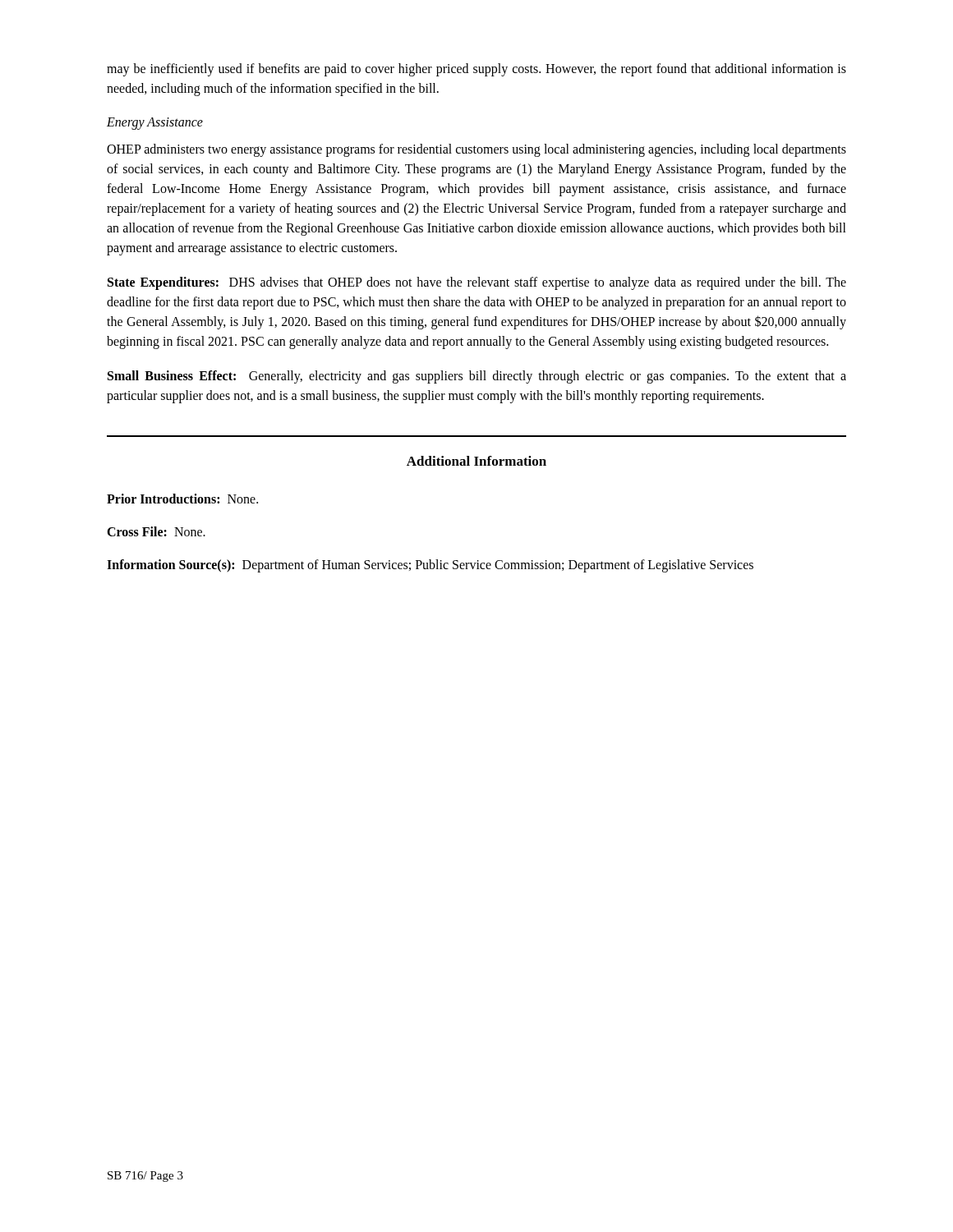Click on the text block that reads "OHEP administers two energy assistance programs for residential"
Viewport: 953px width, 1232px height.
click(476, 198)
